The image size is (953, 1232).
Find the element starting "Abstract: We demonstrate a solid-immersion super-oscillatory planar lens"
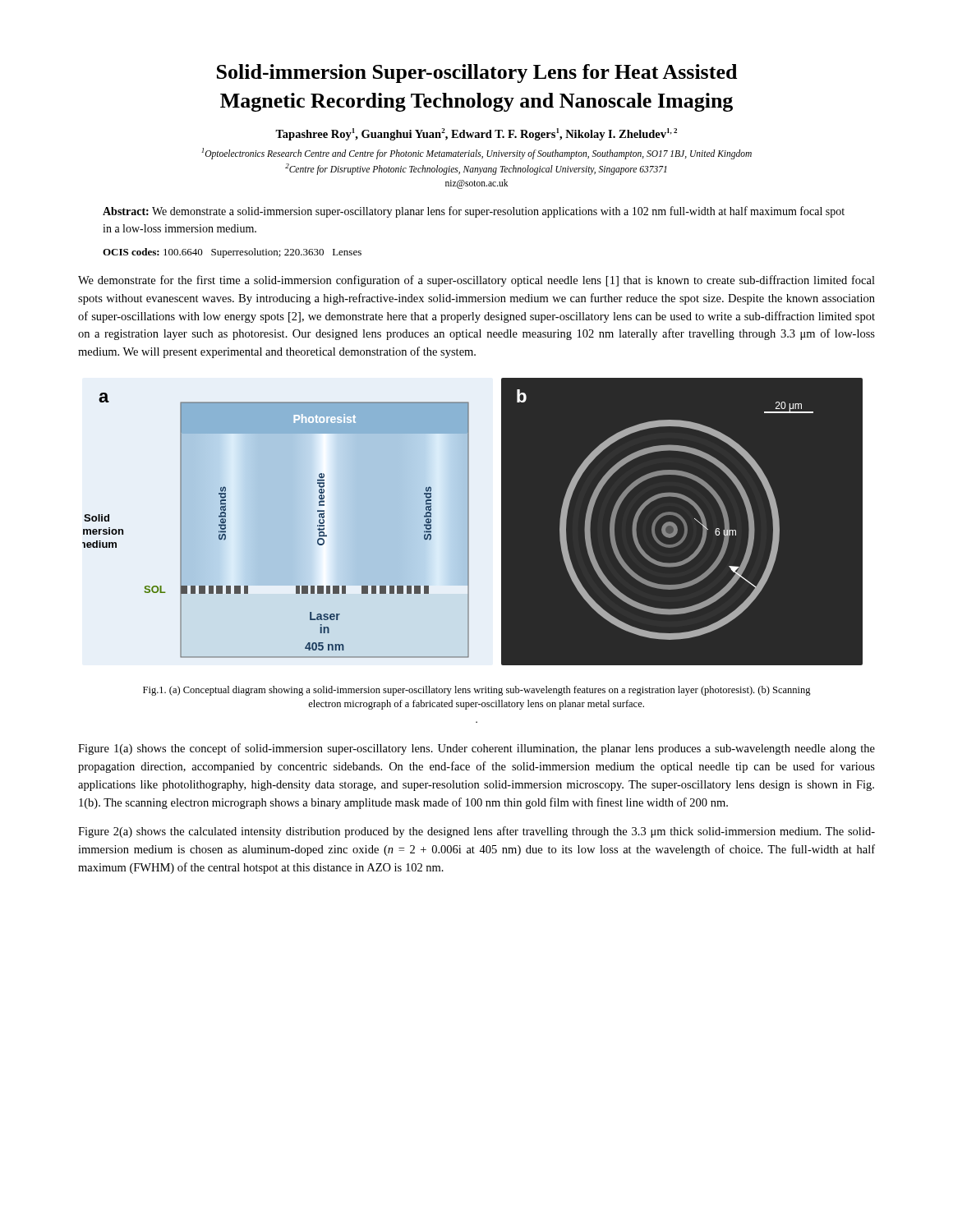pyautogui.click(x=474, y=220)
